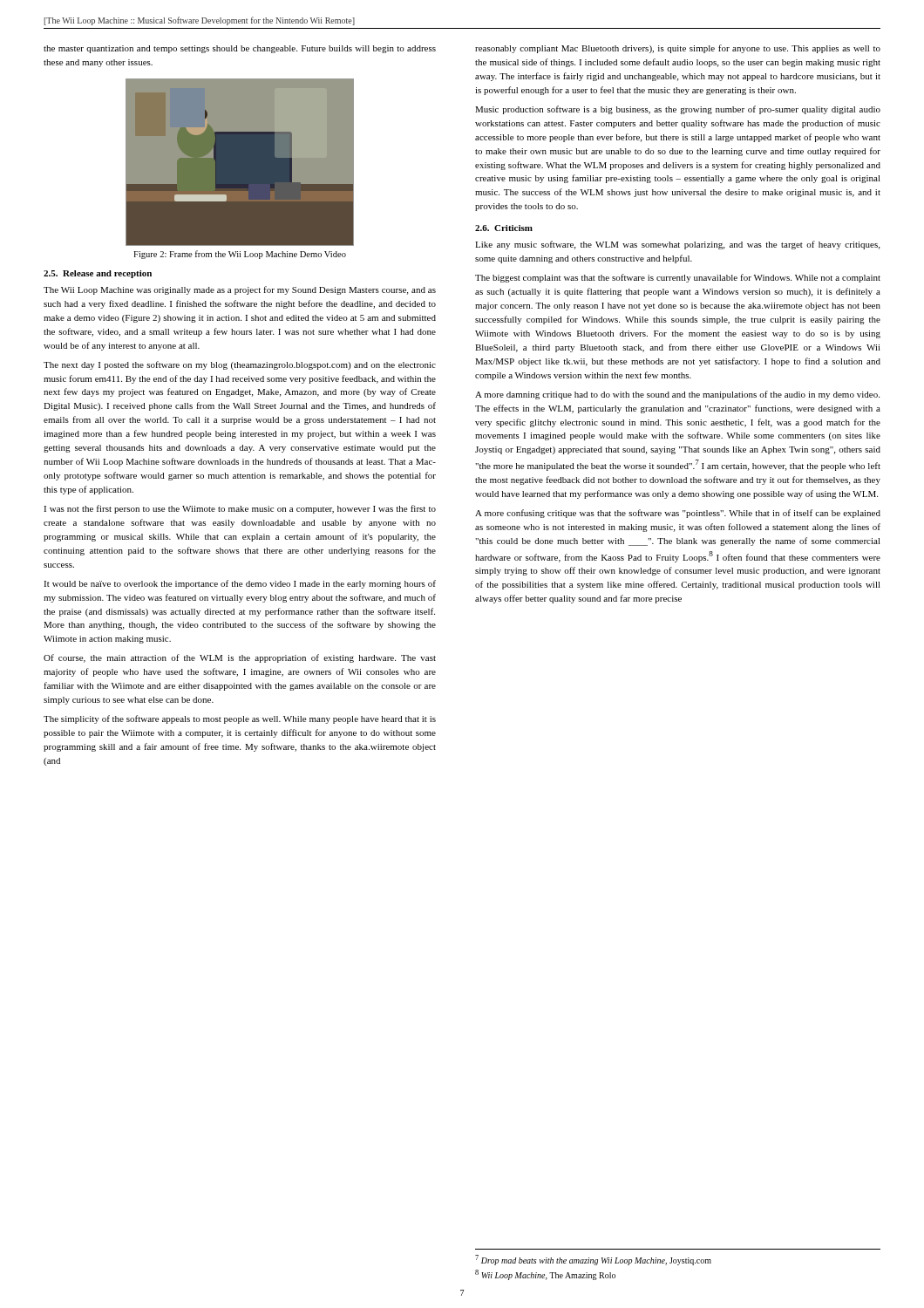Screen dimensions: 1308x924
Task: Find the caption that reads "Figure 2: Frame from the Wii Loop Machine"
Action: click(x=240, y=254)
